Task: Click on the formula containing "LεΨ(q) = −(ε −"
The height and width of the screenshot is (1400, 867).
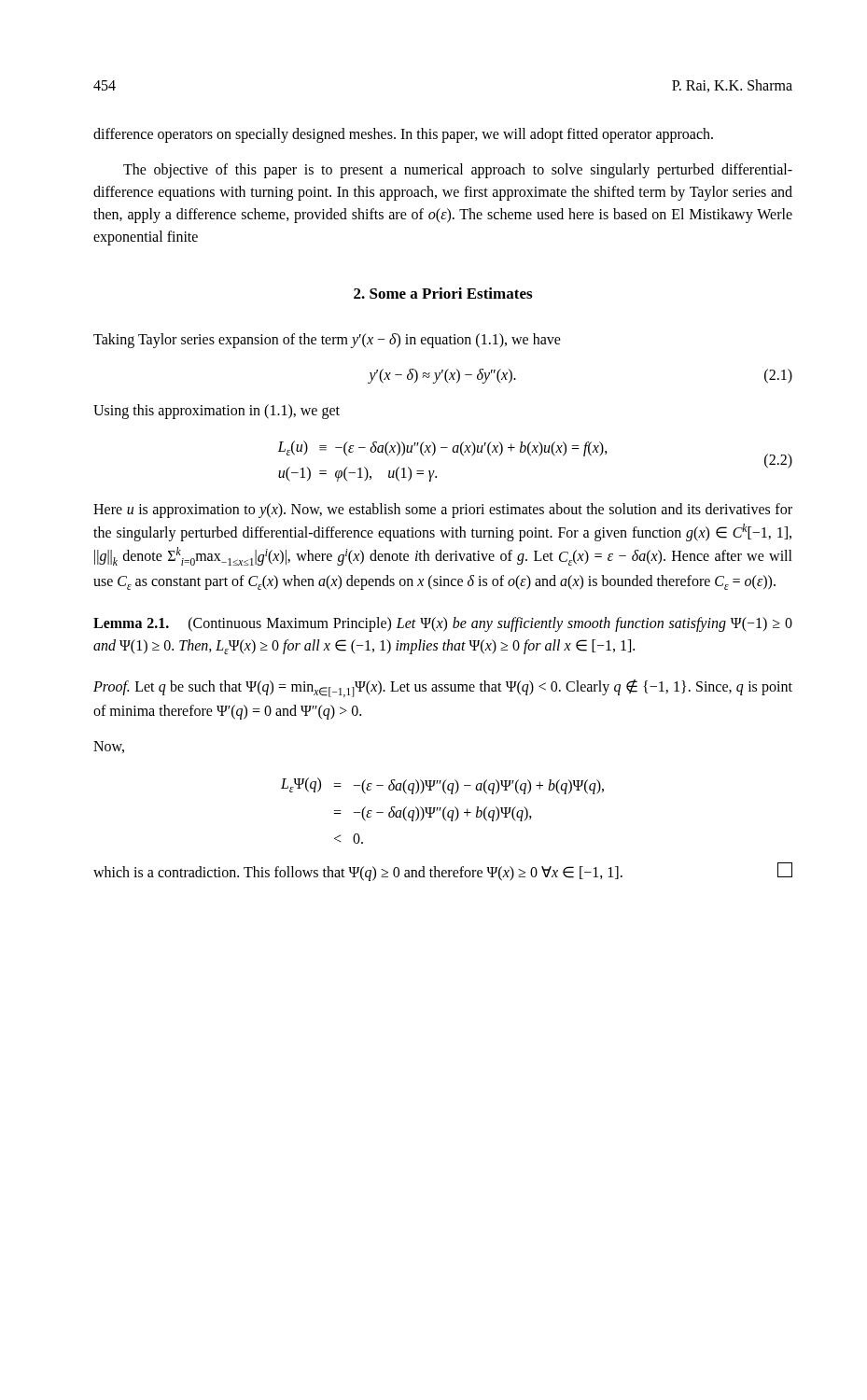Action: 443,812
